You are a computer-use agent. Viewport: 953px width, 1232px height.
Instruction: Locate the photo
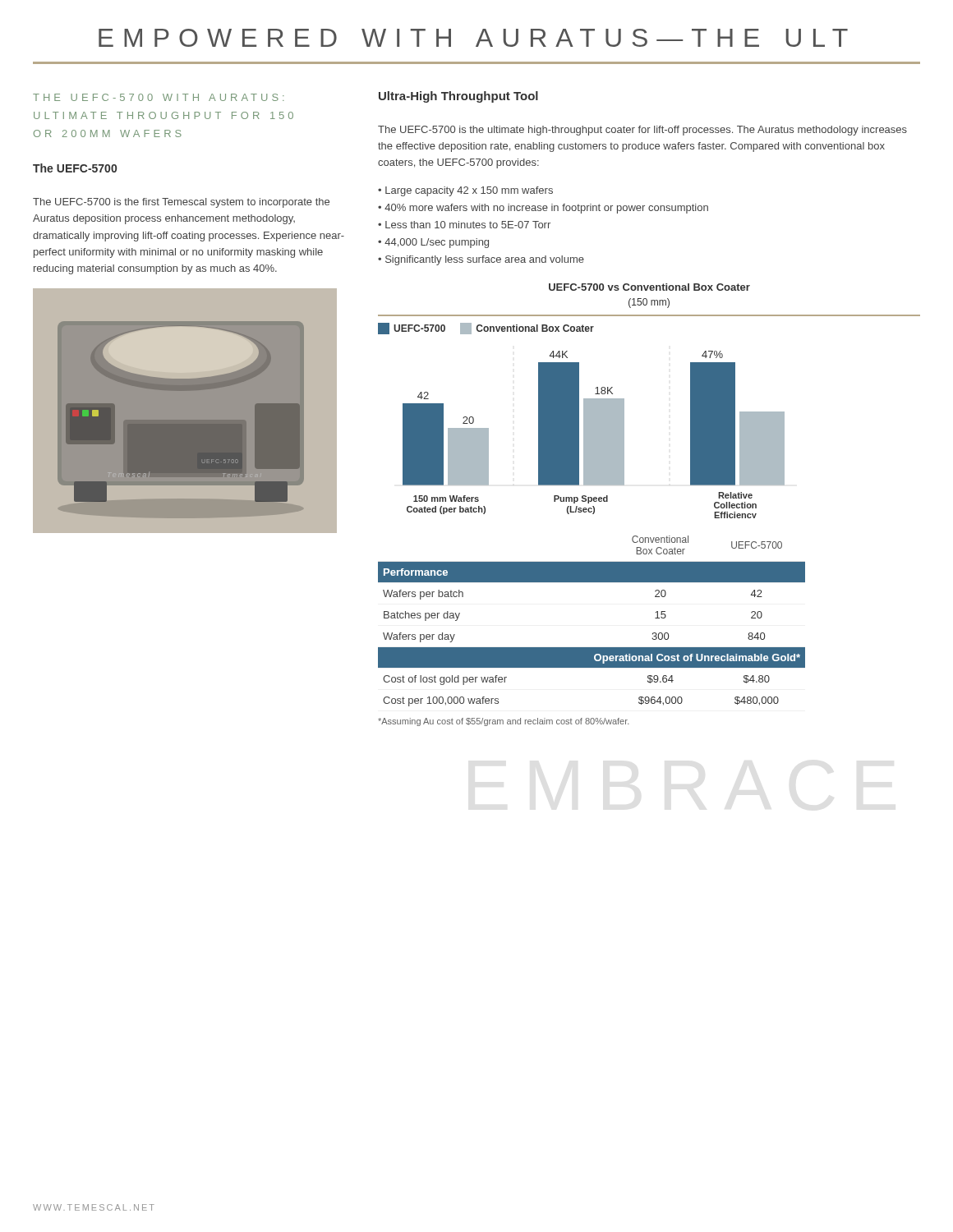[x=185, y=411]
